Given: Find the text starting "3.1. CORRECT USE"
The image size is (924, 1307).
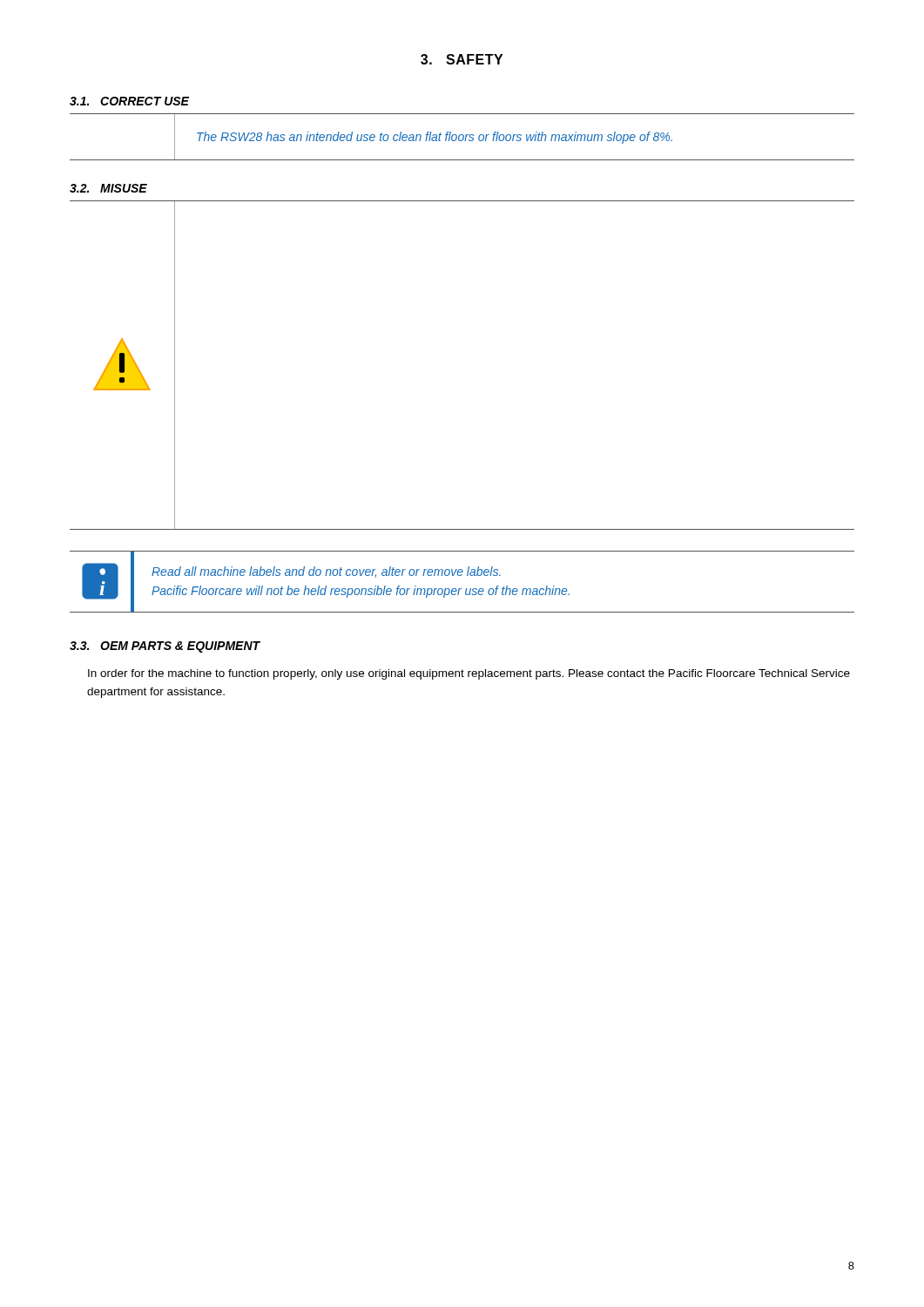Looking at the screenshot, I should pyautogui.click(x=129, y=101).
